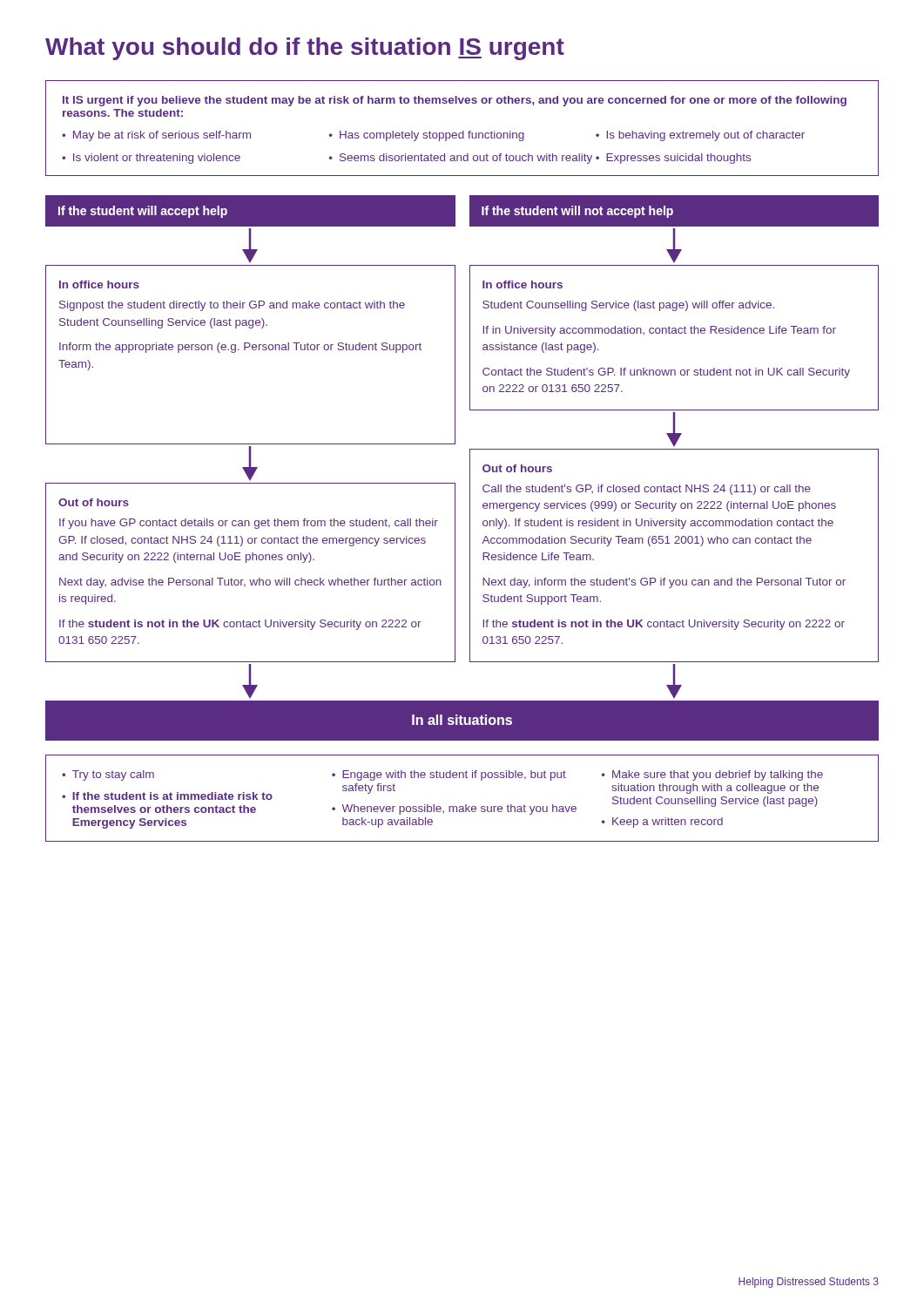Click on the title that says "What you should do if the situation IS"

(305, 47)
